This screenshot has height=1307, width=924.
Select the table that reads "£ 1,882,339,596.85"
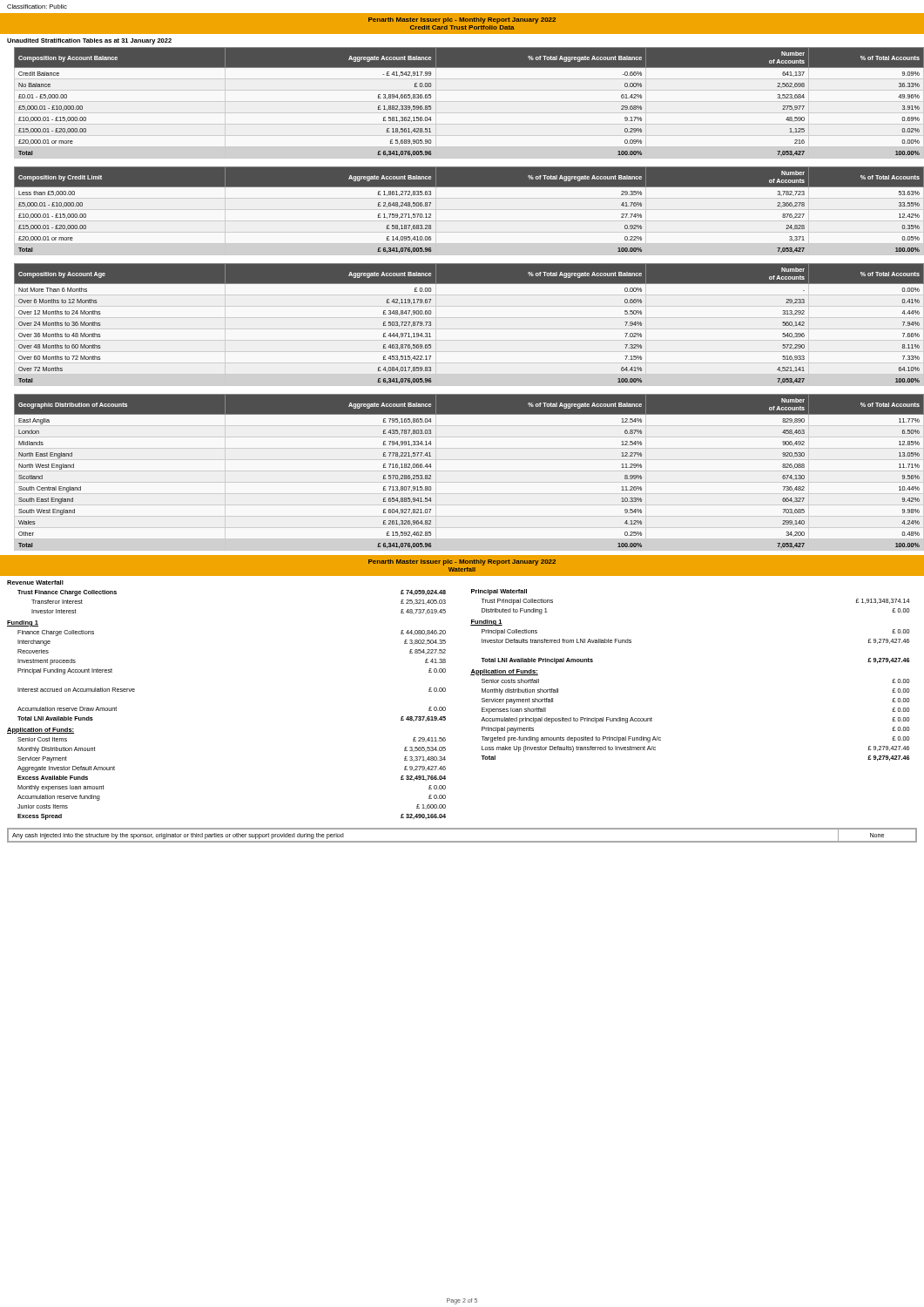[x=462, y=103]
